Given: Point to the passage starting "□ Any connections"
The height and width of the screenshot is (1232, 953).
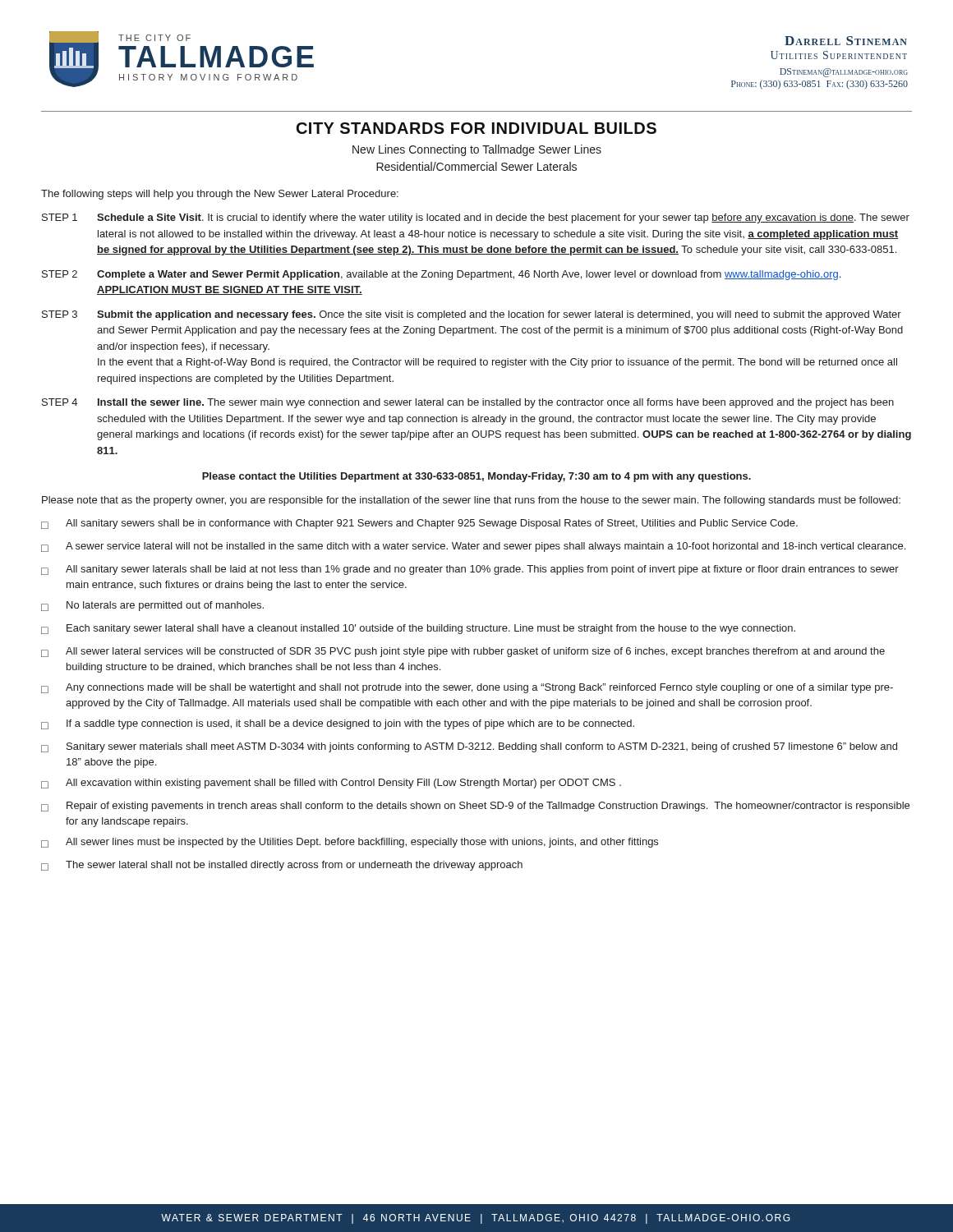Looking at the screenshot, I should [476, 695].
